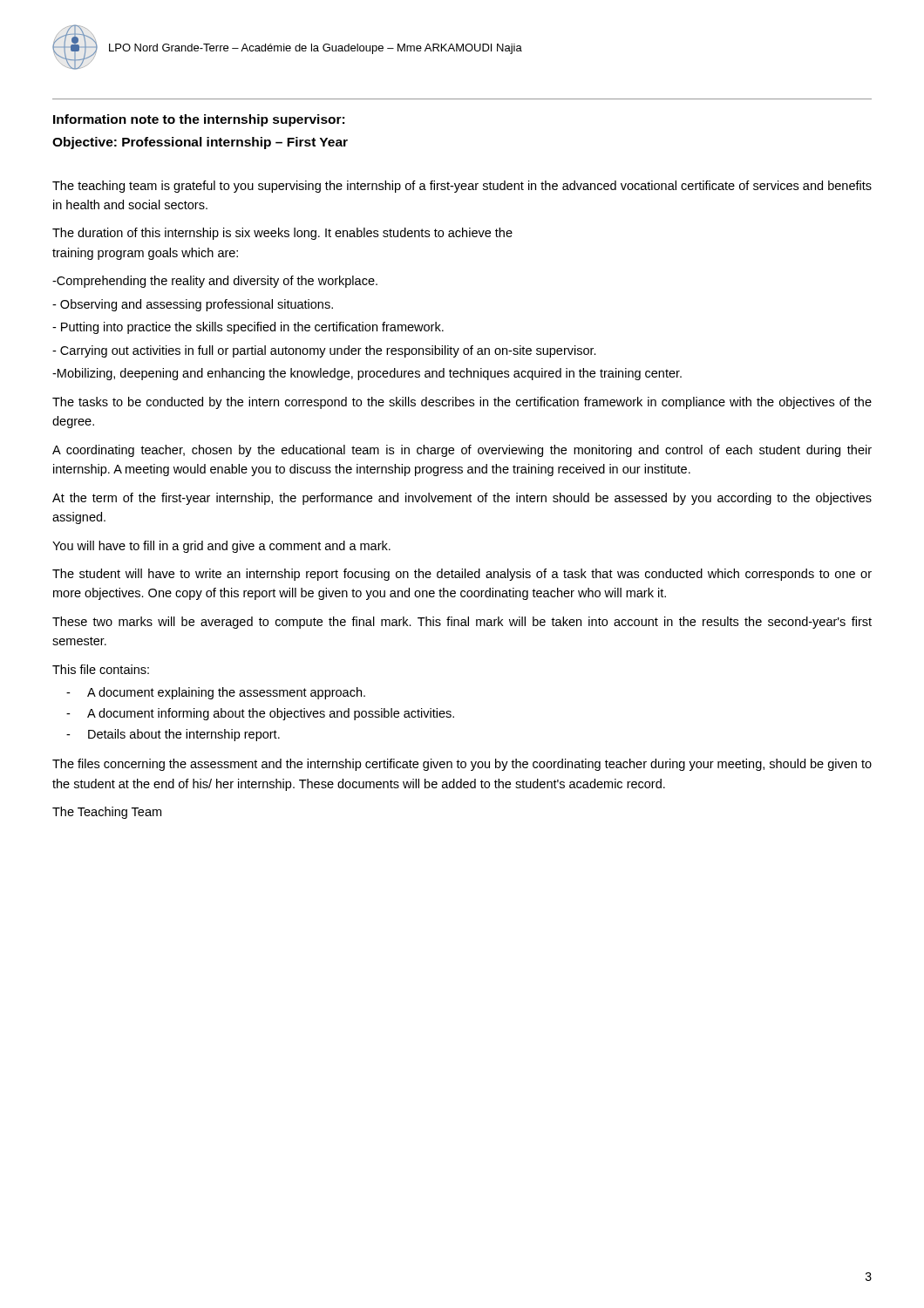Locate the block of text that opens with "The student will have"

[x=462, y=584]
